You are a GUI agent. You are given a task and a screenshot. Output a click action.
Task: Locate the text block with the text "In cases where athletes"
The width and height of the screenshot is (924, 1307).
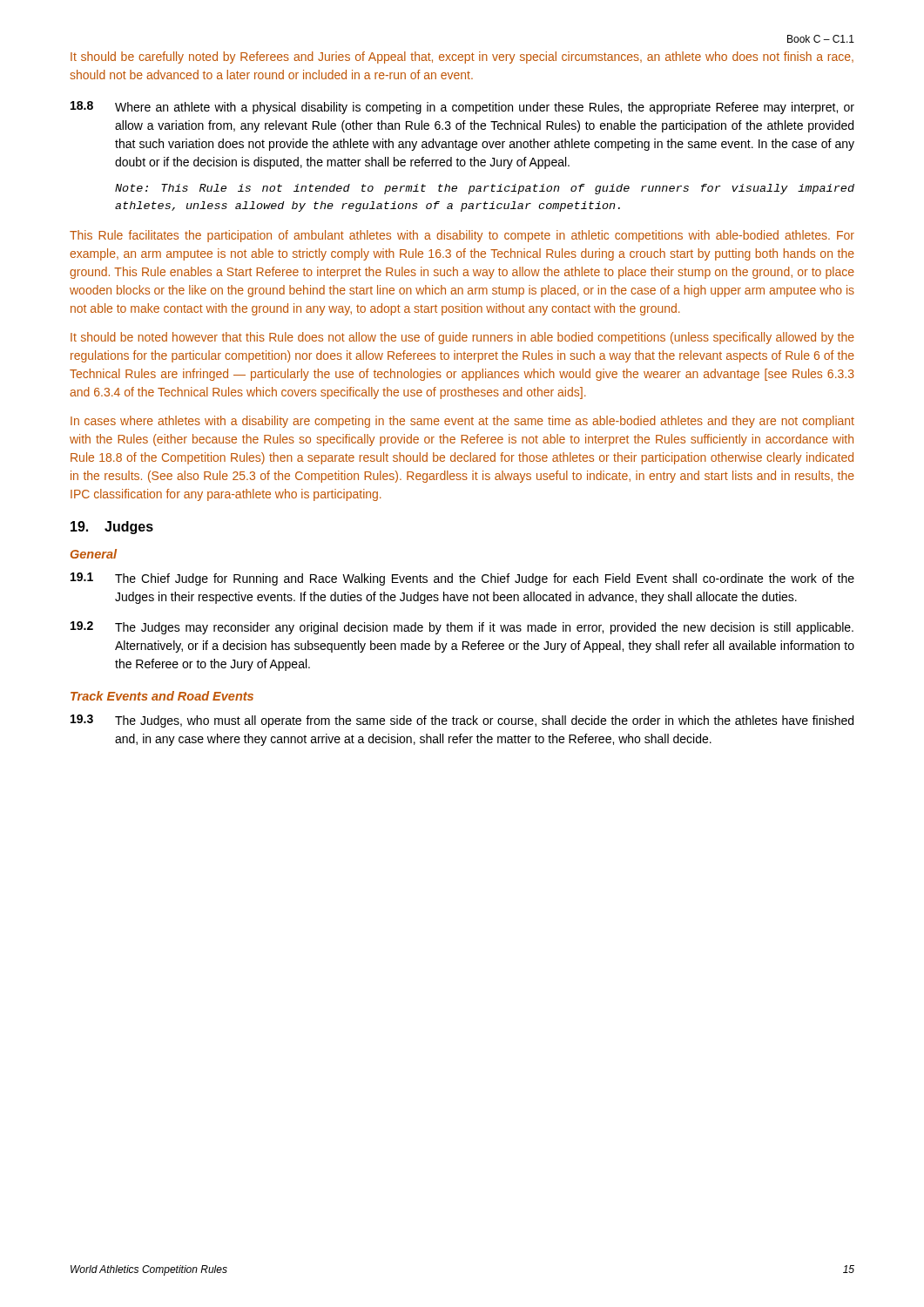pyautogui.click(x=462, y=457)
